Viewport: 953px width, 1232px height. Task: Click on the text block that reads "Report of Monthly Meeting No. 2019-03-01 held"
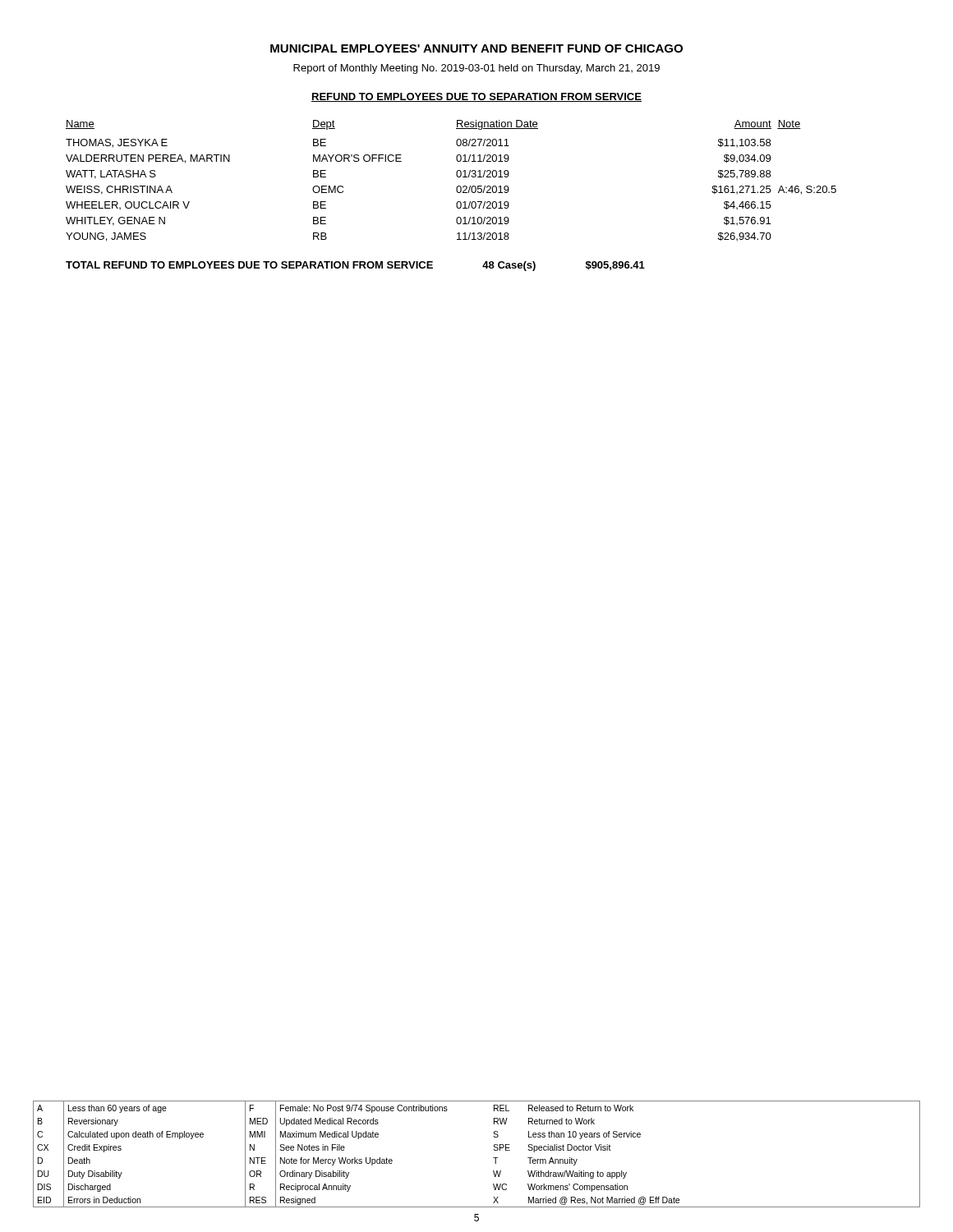click(x=476, y=68)
